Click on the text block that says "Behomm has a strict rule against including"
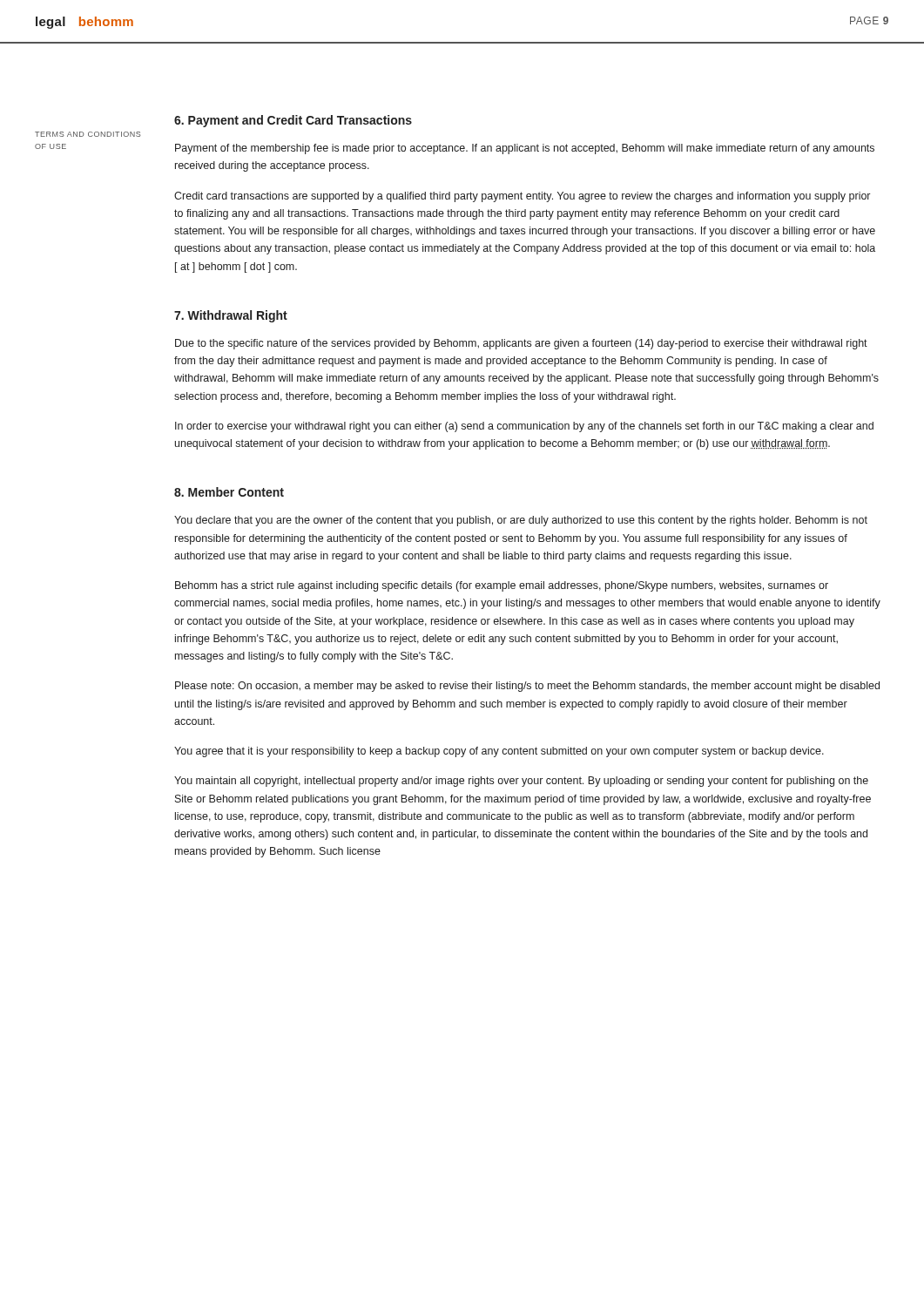Screen dimensions: 1307x924 pyautogui.click(x=527, y=621)
